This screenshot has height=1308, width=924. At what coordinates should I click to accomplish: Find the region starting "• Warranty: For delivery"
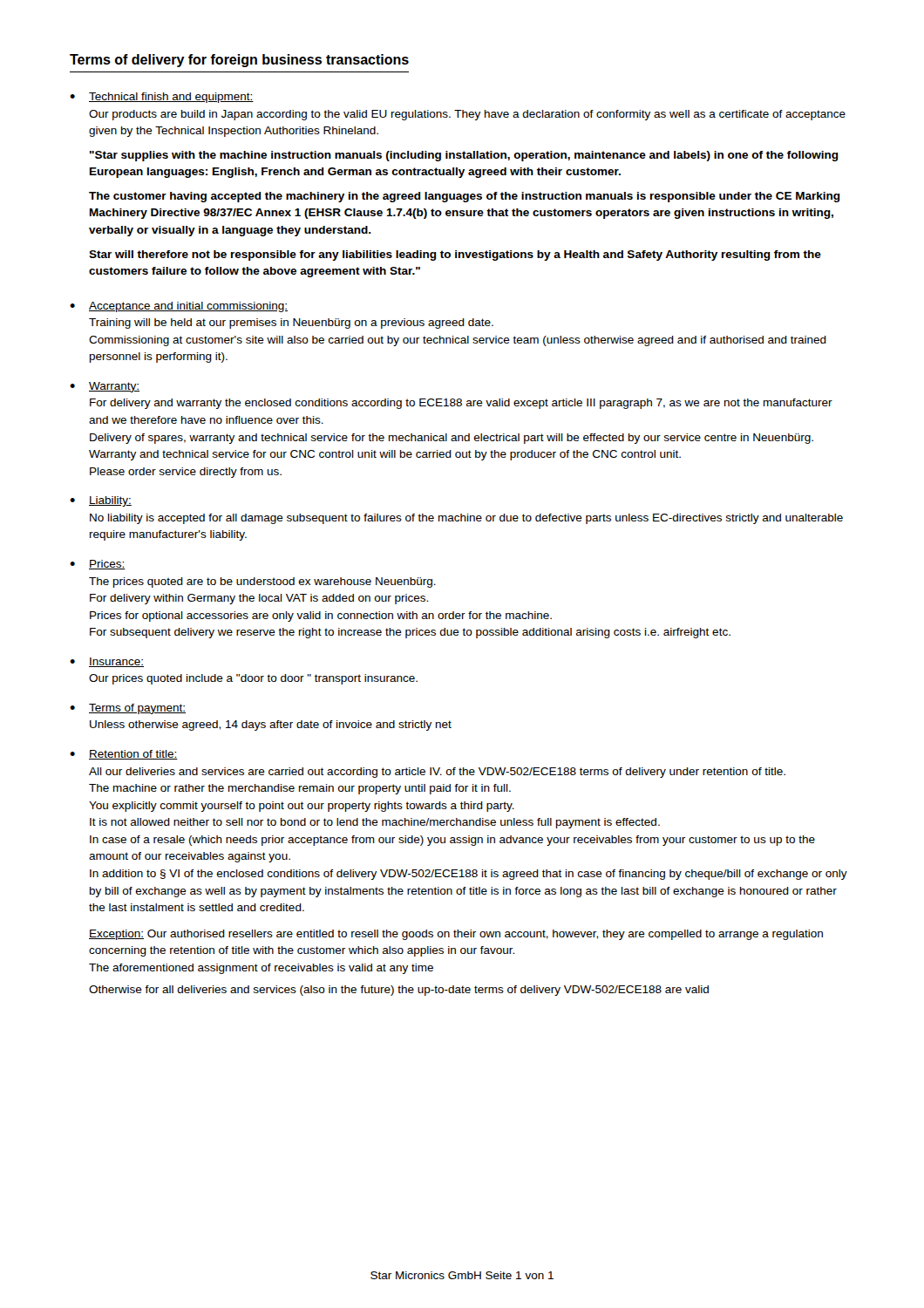tap(462, 429)
